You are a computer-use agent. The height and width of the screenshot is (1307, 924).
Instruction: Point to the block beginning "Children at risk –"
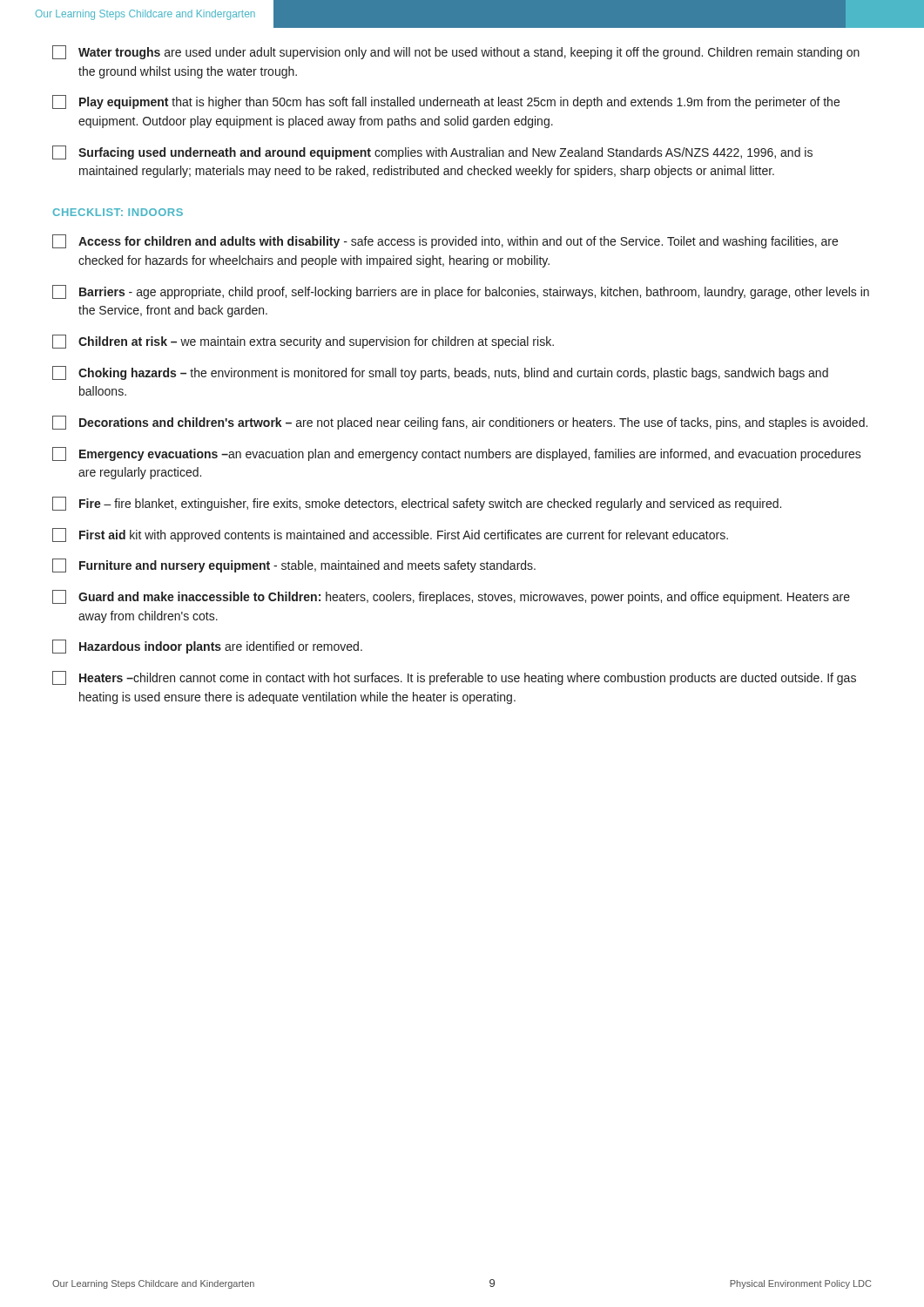462,342
